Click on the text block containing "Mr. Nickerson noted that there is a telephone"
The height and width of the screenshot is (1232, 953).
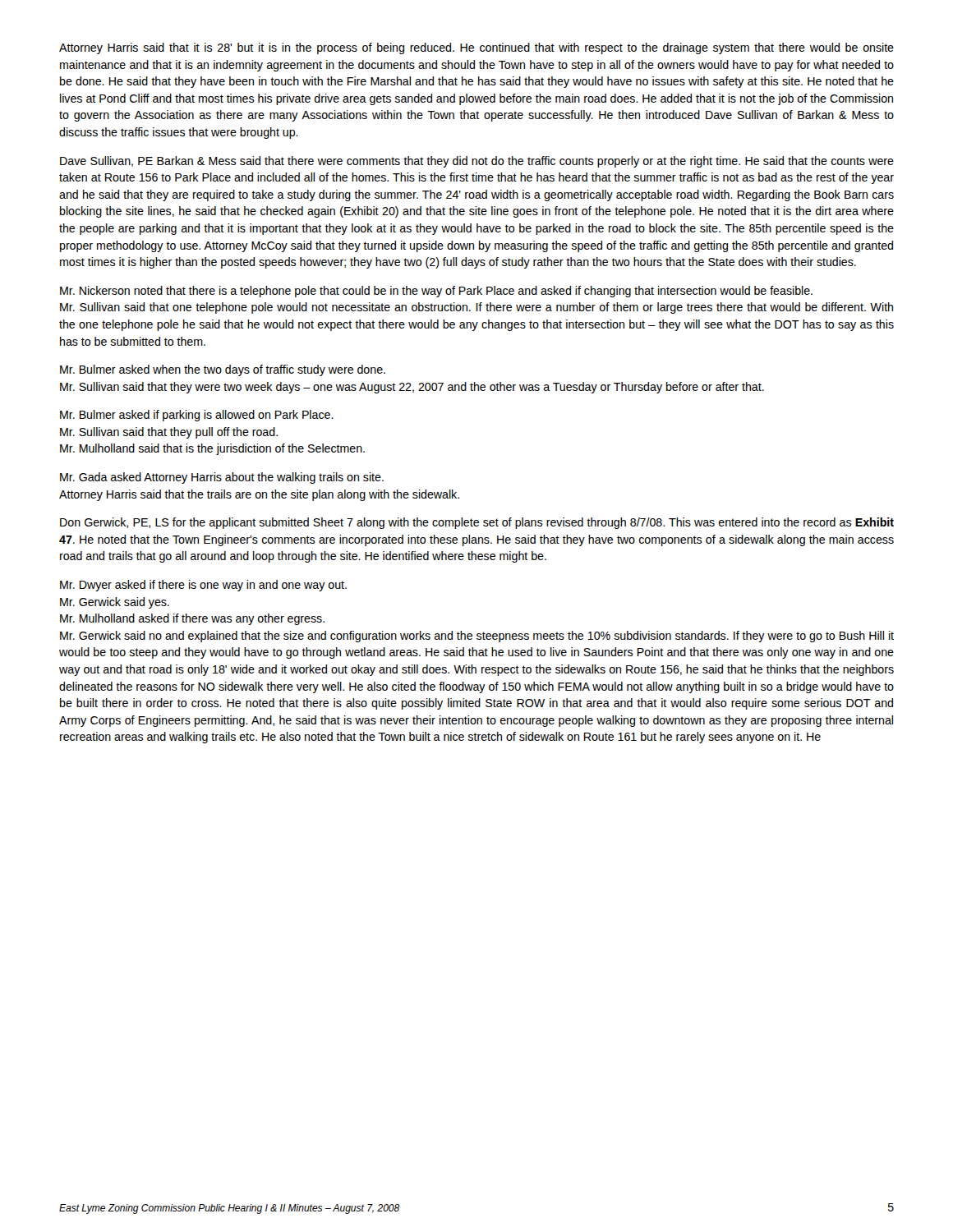(x=476, y=316)
